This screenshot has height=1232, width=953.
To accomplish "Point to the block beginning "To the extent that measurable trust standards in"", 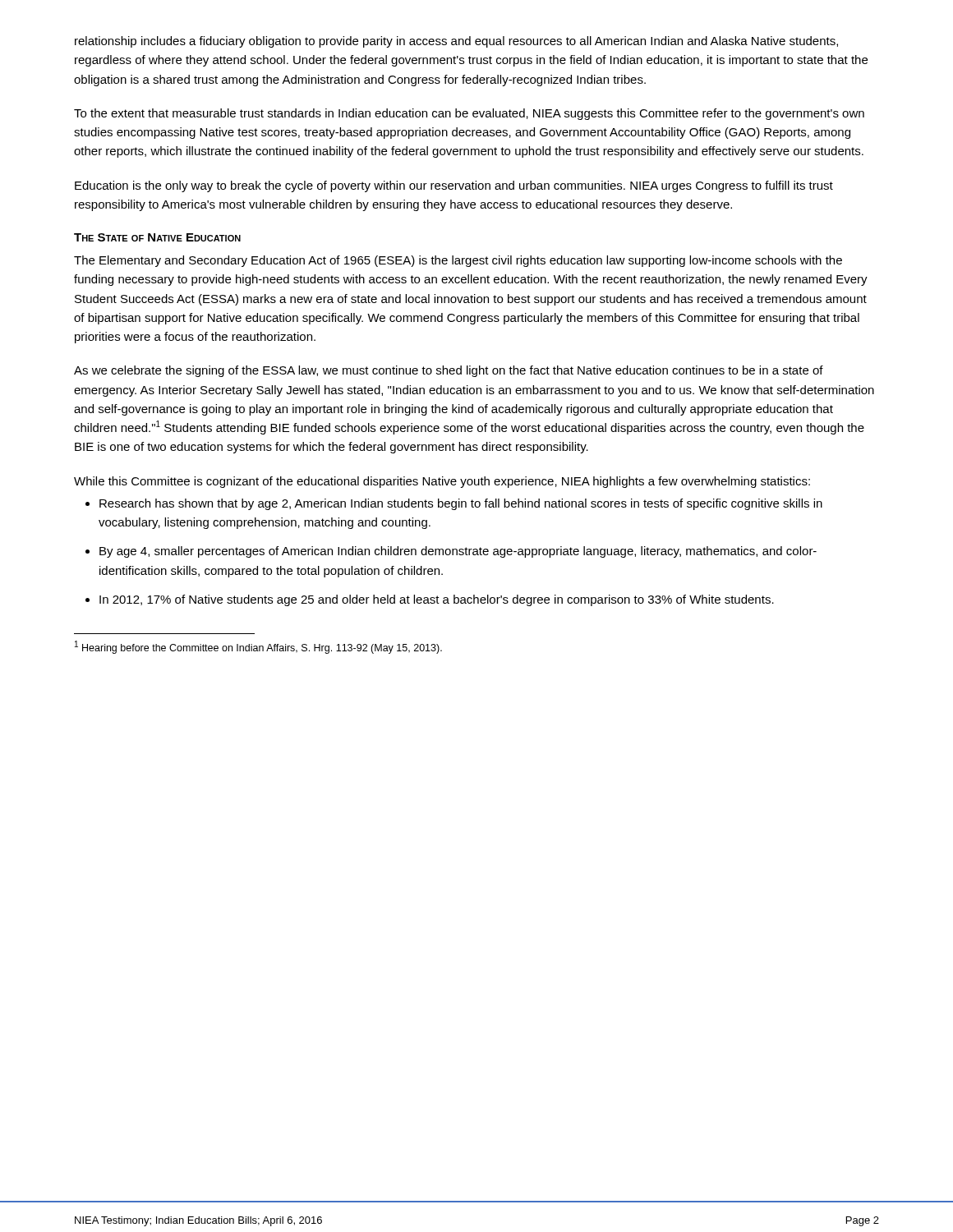I will coord(469,132).
